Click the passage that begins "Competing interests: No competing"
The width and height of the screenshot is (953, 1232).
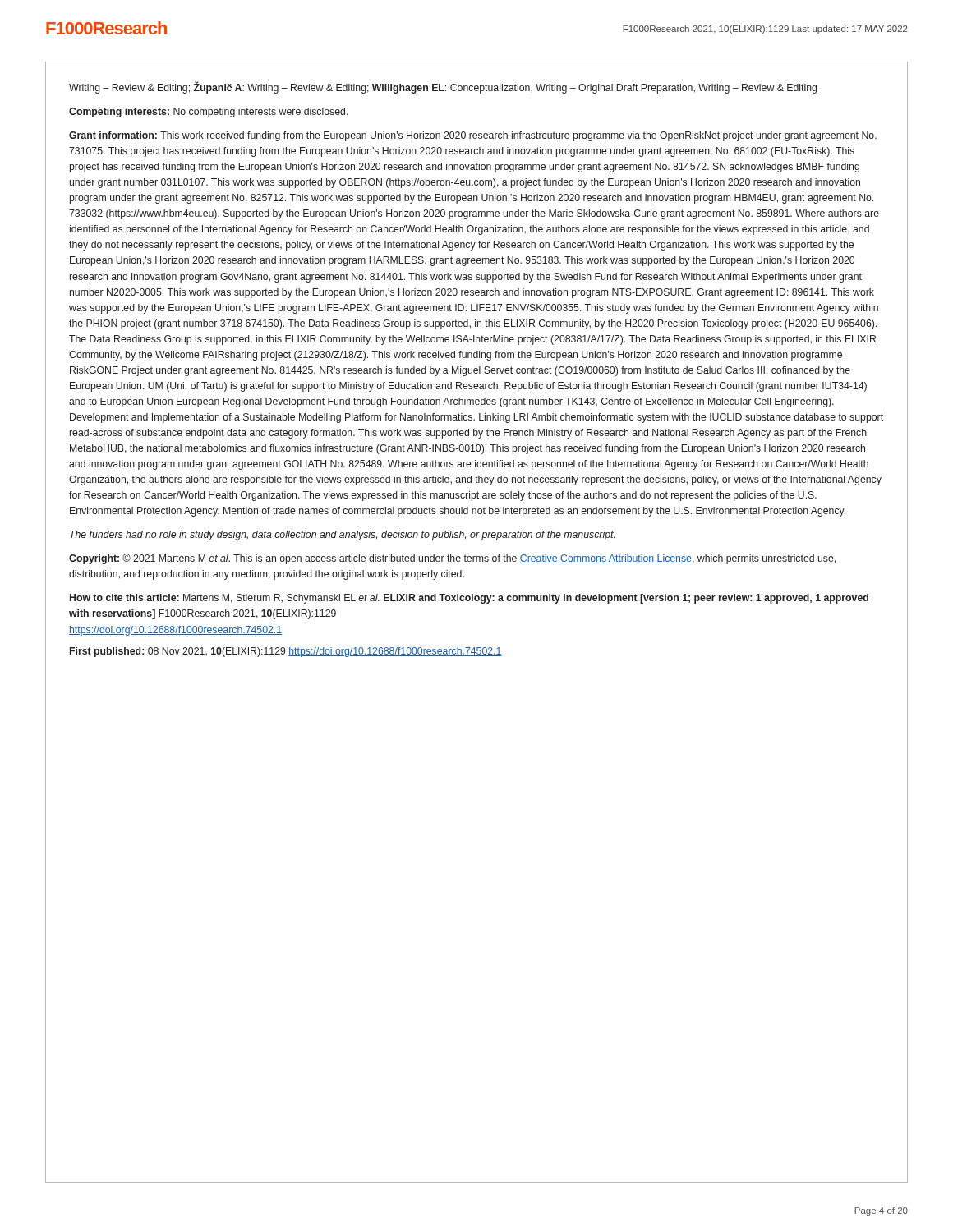209,112
